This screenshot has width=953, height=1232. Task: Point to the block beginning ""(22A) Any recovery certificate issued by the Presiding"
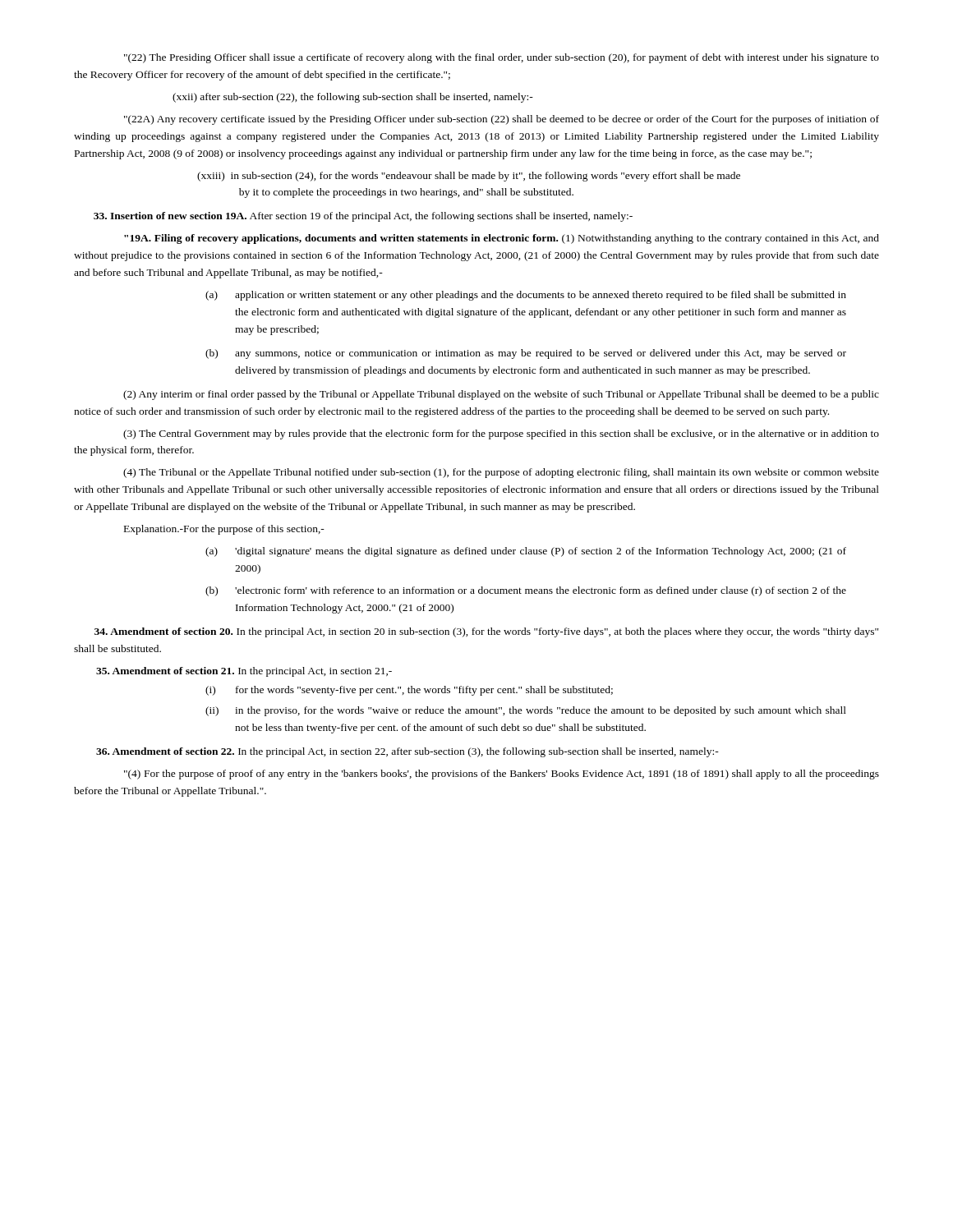point(476,136)
